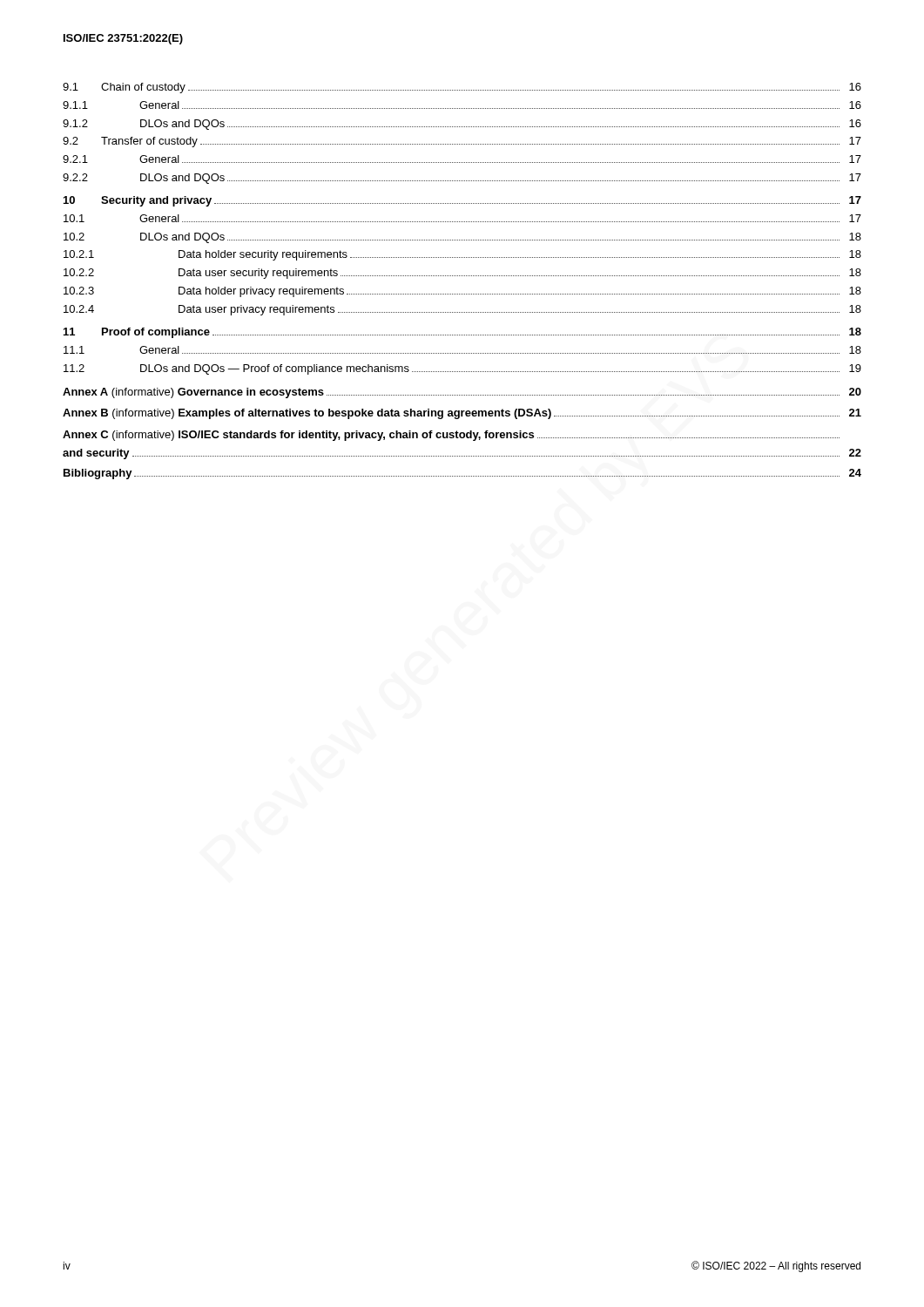Locate the text starting "10.2.1 Data holder security requirements"
The width and height of the screenshot is (924, 1307).
pyautogui.click(x=462, y=255)
